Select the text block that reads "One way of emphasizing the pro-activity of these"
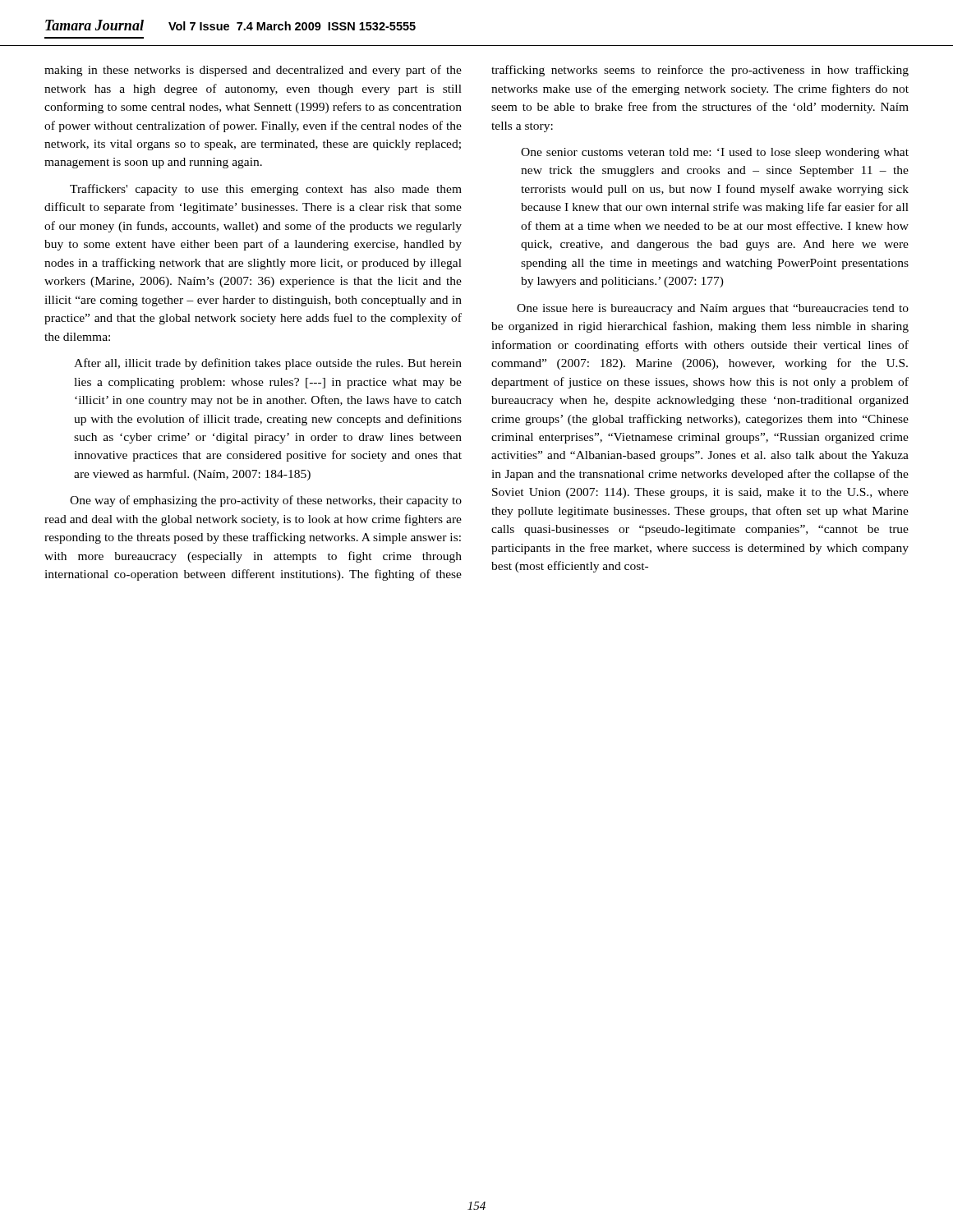This screenshot has width=953, height=1232. point(259,70)
